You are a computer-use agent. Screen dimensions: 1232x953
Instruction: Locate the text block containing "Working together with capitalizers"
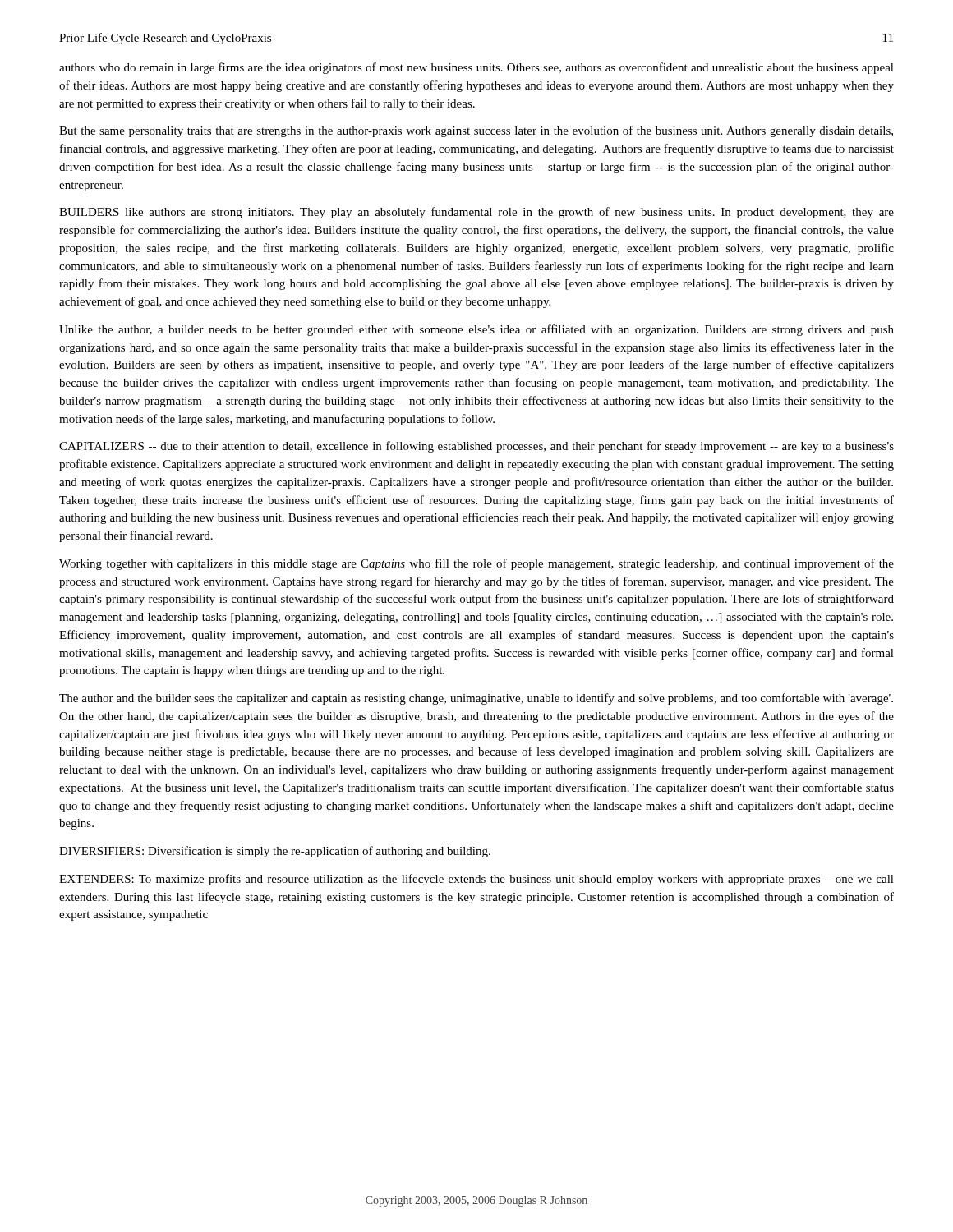coord(476,617)
